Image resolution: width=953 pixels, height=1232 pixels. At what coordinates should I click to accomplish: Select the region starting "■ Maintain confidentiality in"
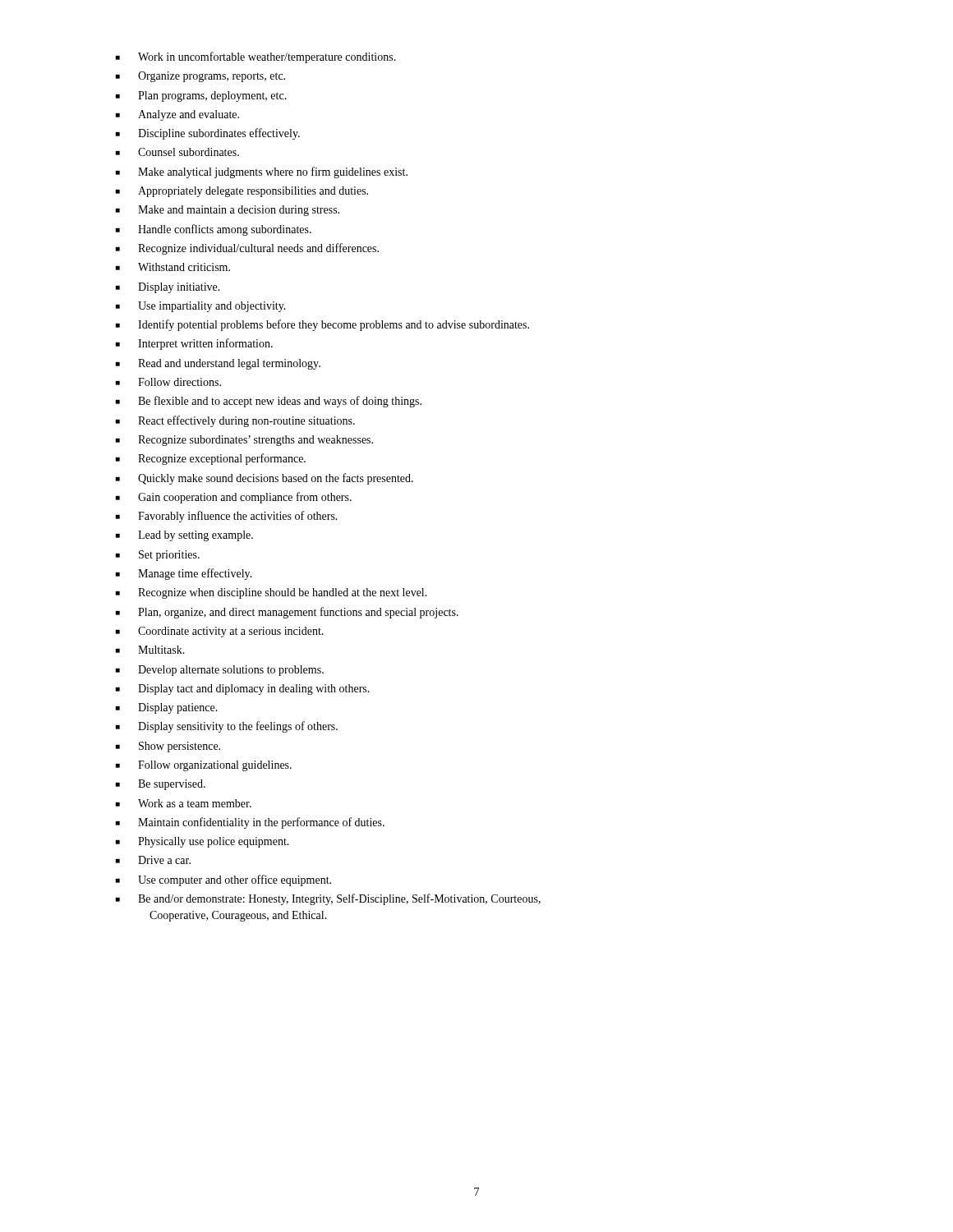point(250,823)
